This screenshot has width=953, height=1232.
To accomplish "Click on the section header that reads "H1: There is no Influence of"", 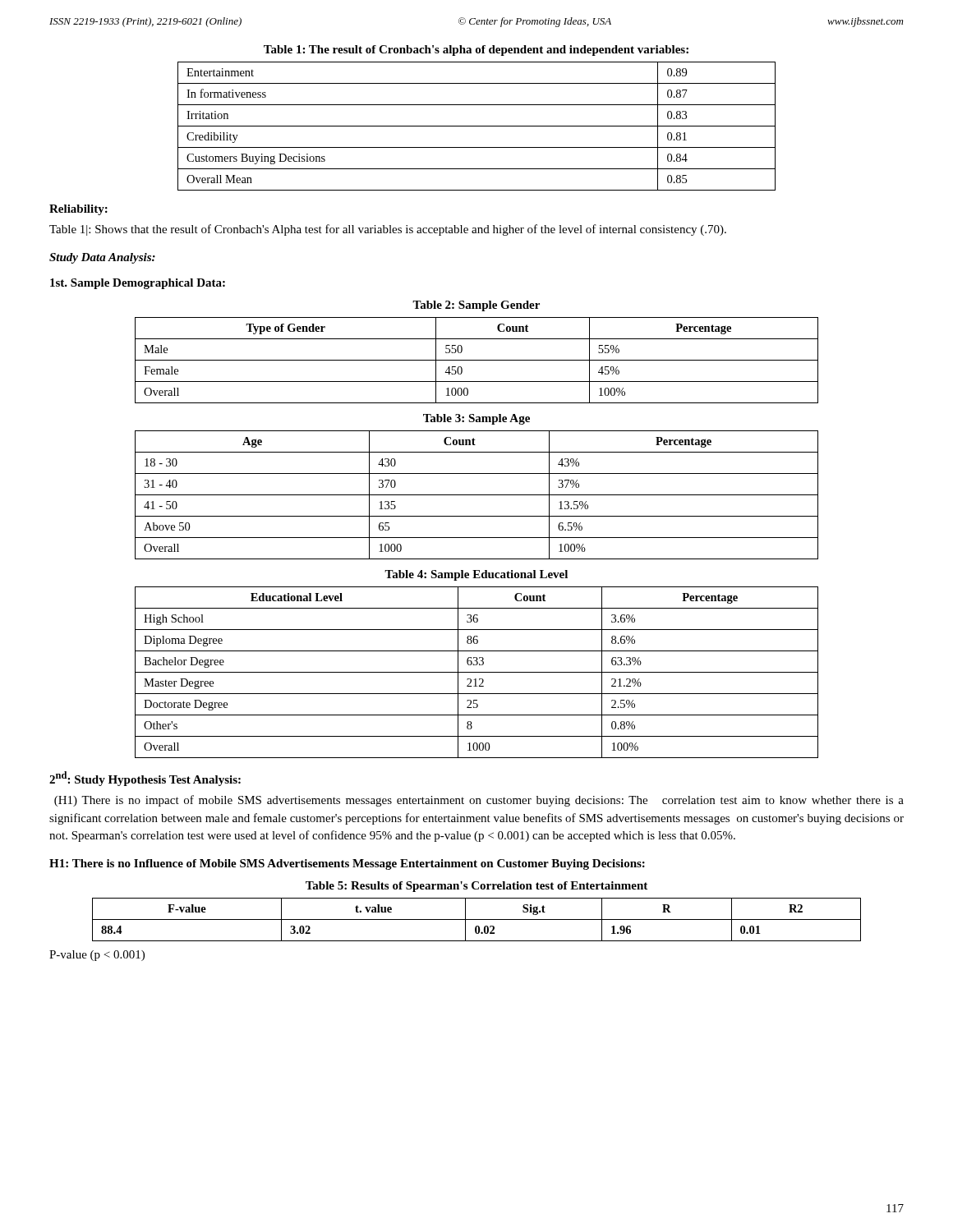I will (347, 863).
